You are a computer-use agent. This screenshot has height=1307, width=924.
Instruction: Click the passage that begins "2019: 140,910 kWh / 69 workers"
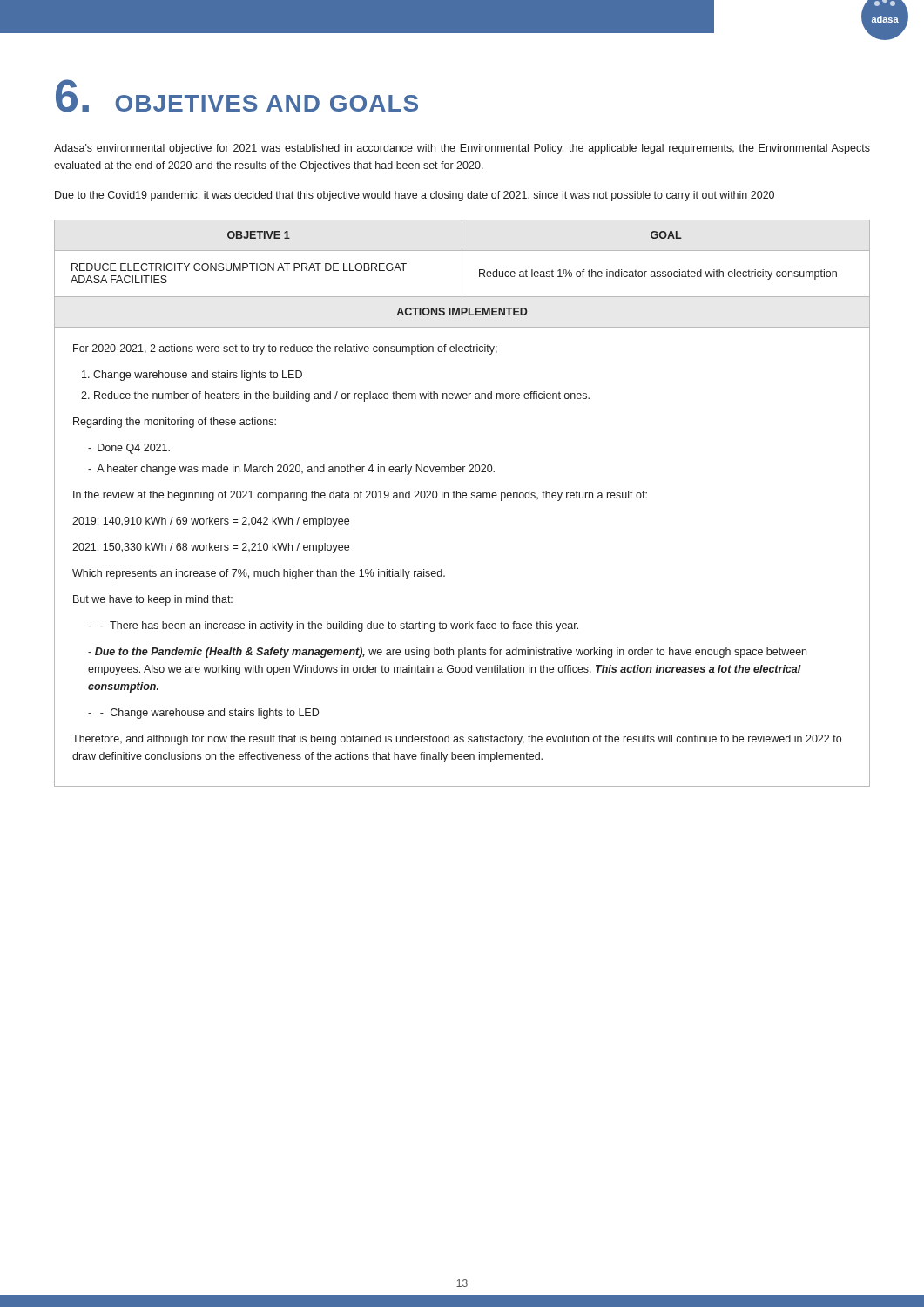coord(211,521)
